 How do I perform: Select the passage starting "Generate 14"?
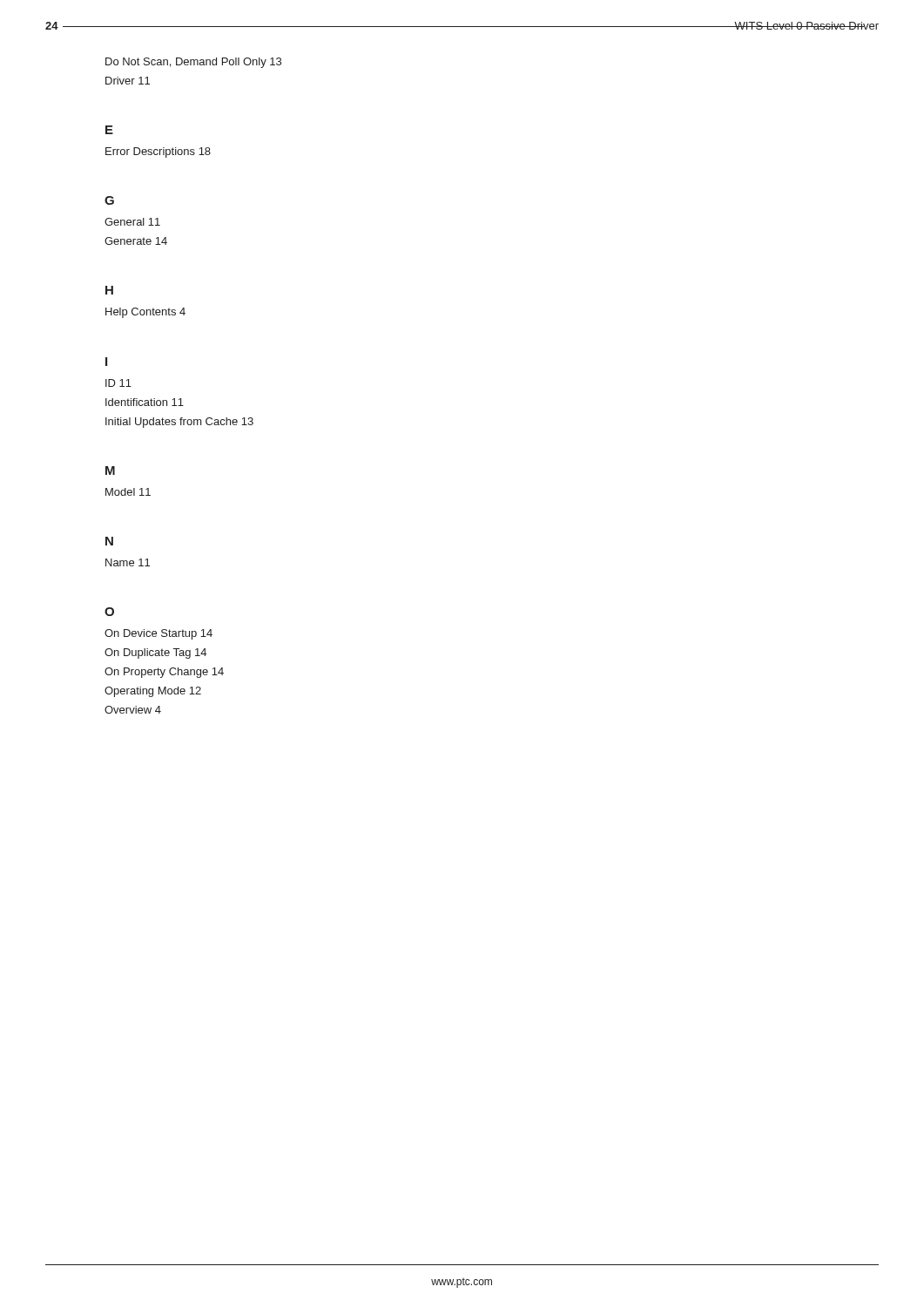point(136,241)
